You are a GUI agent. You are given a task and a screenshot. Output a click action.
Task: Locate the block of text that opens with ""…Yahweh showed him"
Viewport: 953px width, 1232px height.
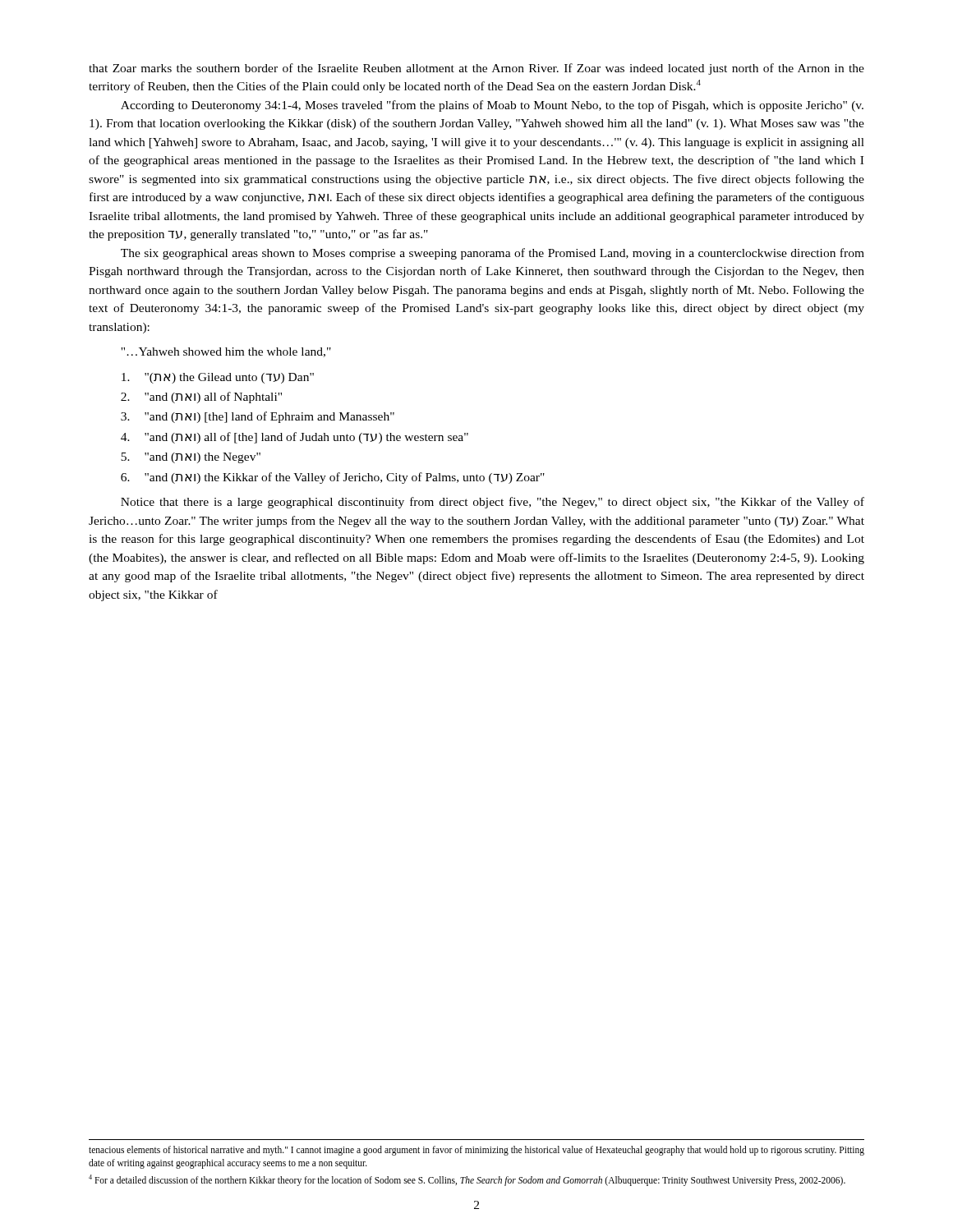[x=226, y=351]
